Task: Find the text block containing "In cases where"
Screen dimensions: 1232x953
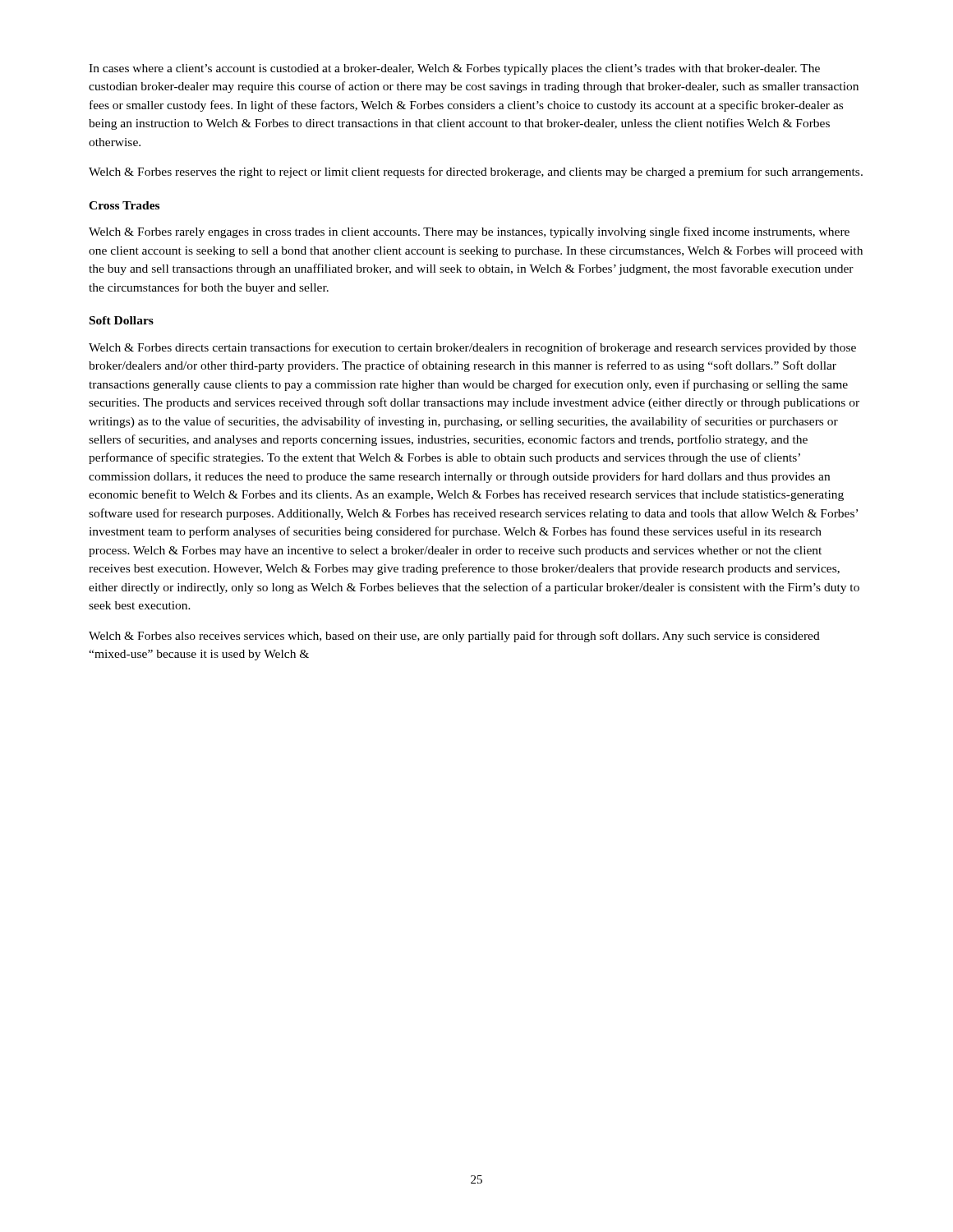Action: [x=476, y=105]
